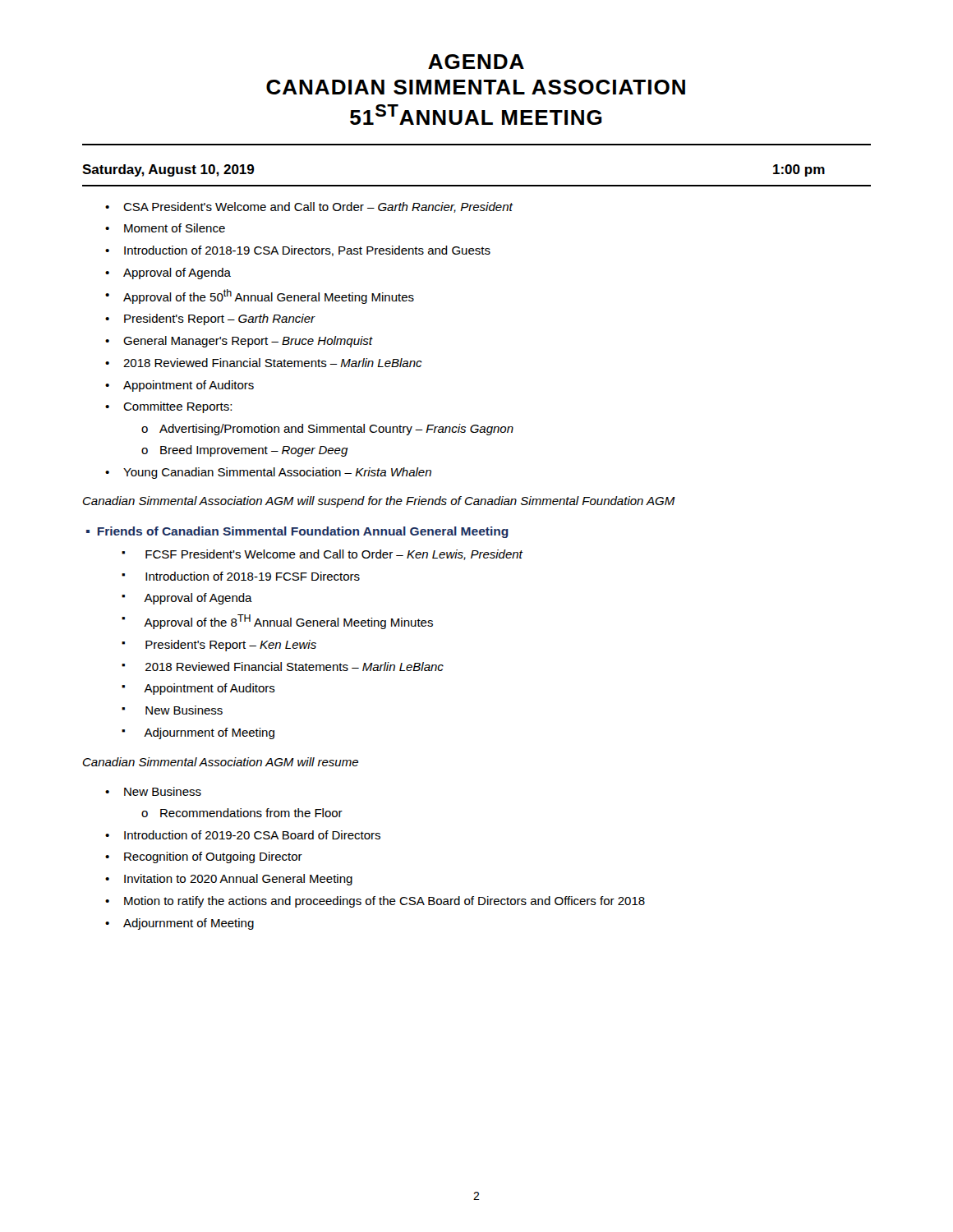Find the list item with the text "•Motion to ratify the actions and proceedings"
The height and width of the screenshot is (1232, 953).
click(x=375, y=901)
